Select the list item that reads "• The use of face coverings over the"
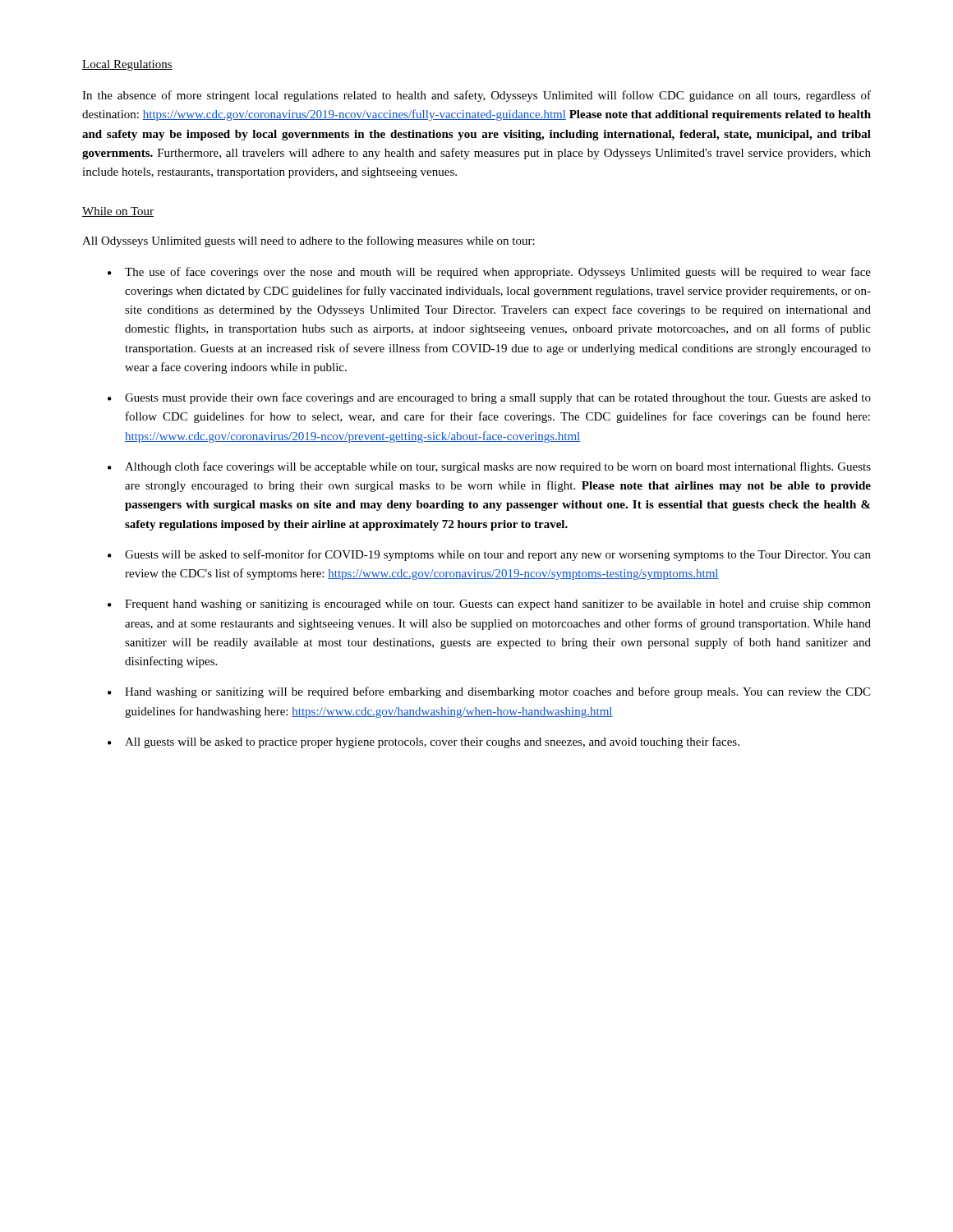Screen dimensions: 1232x953 489,320
